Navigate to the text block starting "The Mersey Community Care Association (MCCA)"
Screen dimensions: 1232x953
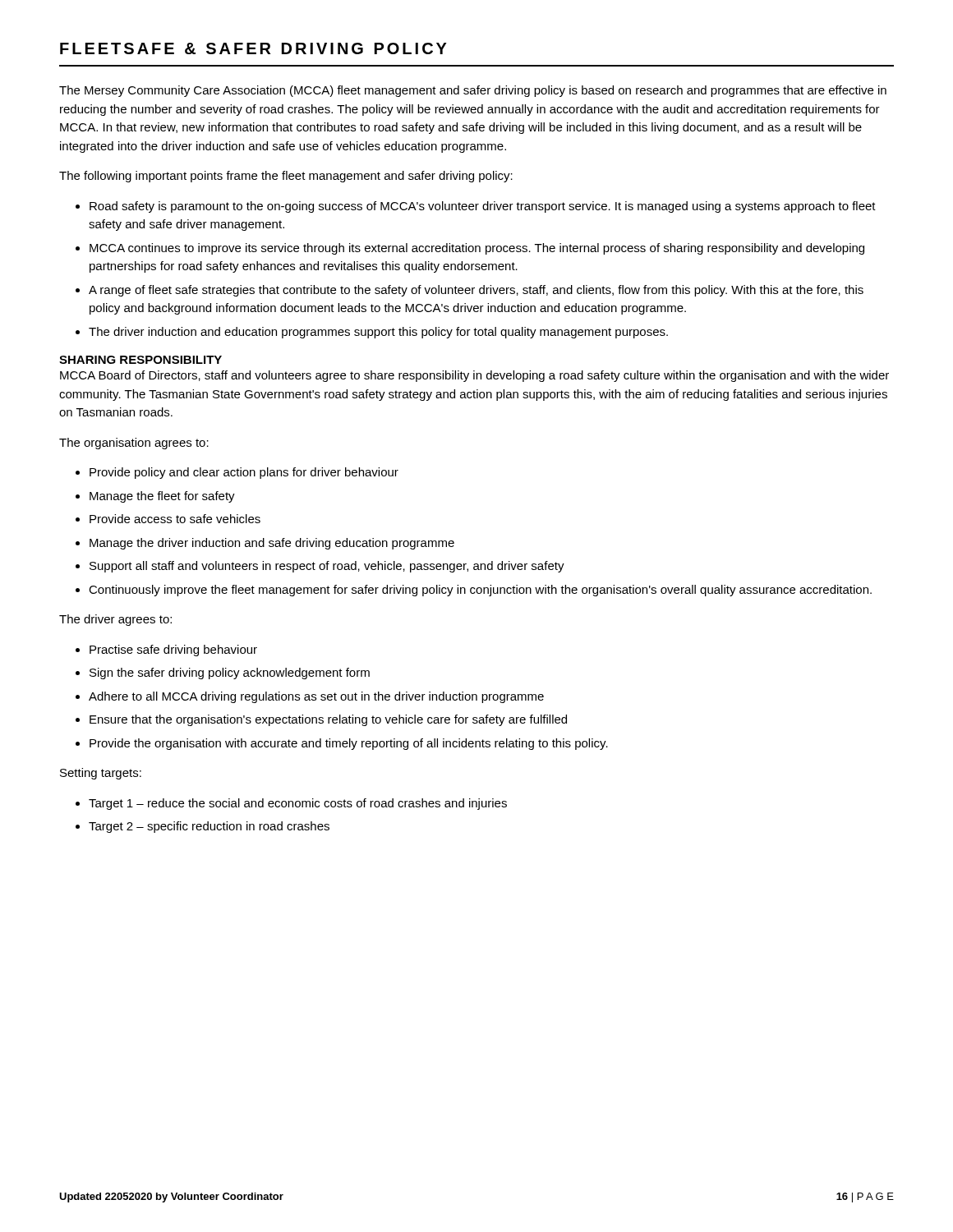point(476,118)
